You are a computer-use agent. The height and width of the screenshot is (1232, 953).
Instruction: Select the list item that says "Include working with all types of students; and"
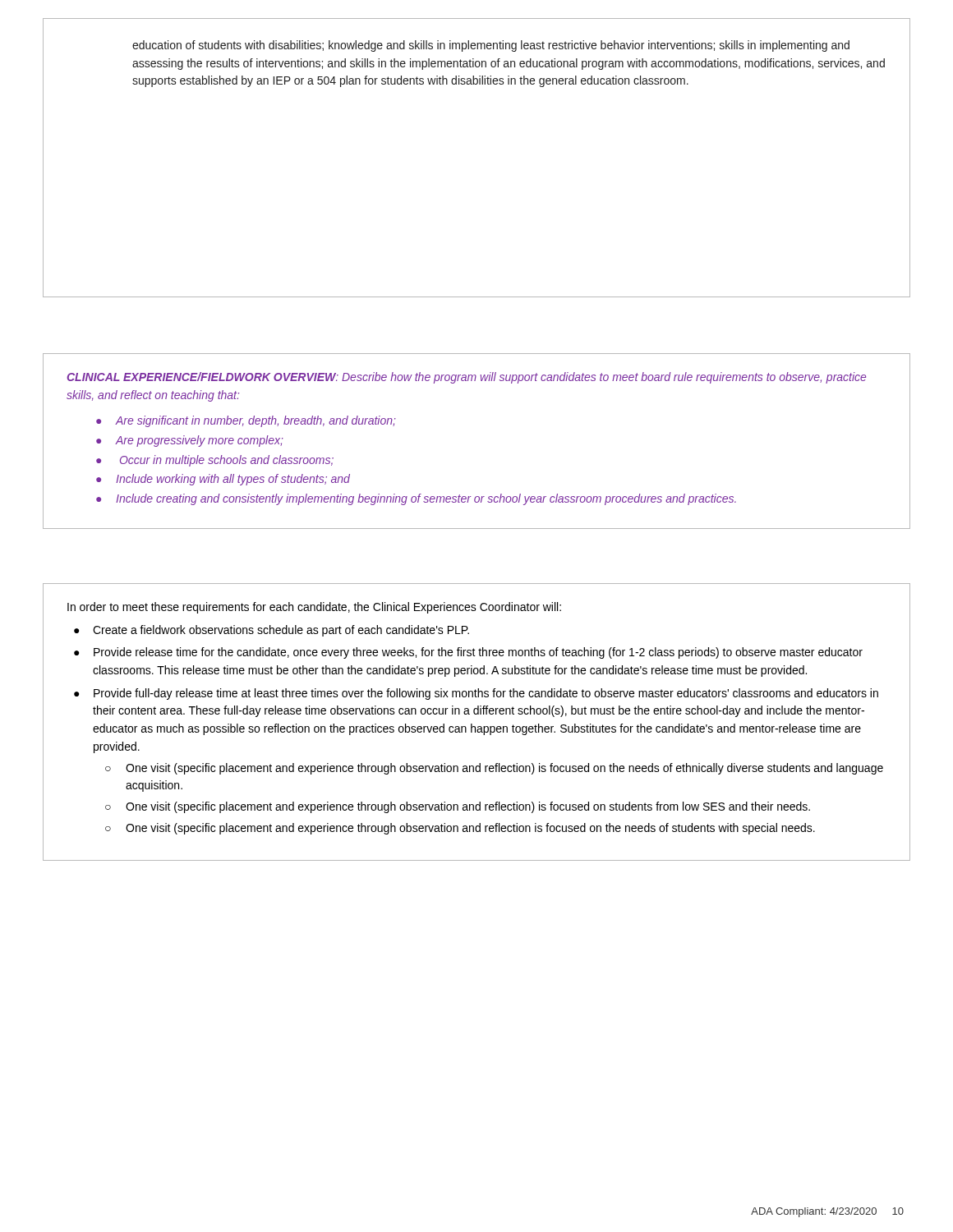click(233, 479)
